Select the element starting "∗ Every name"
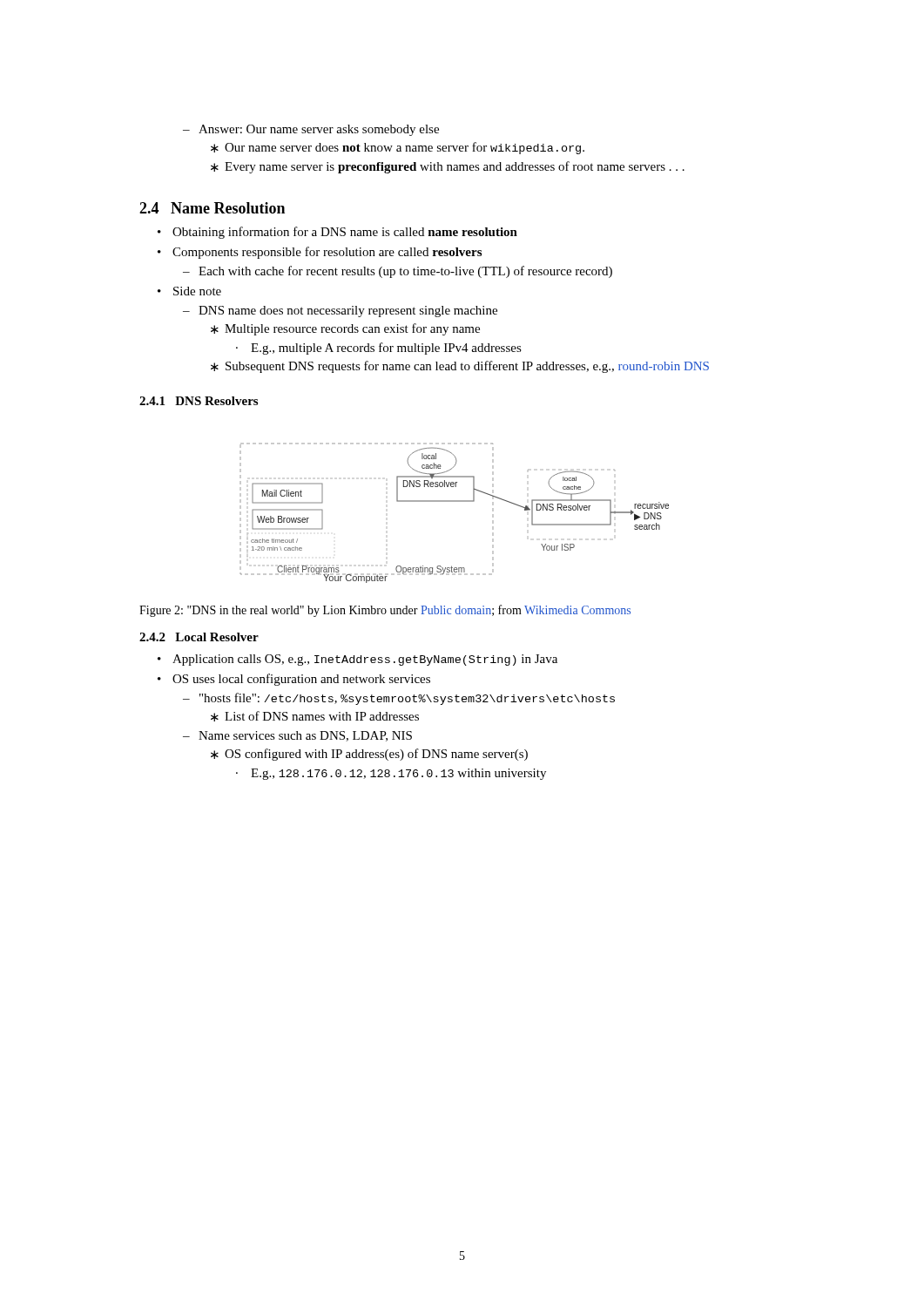Image resolution: width=924 pixels, height=1307 pixels. click(447, 167)
